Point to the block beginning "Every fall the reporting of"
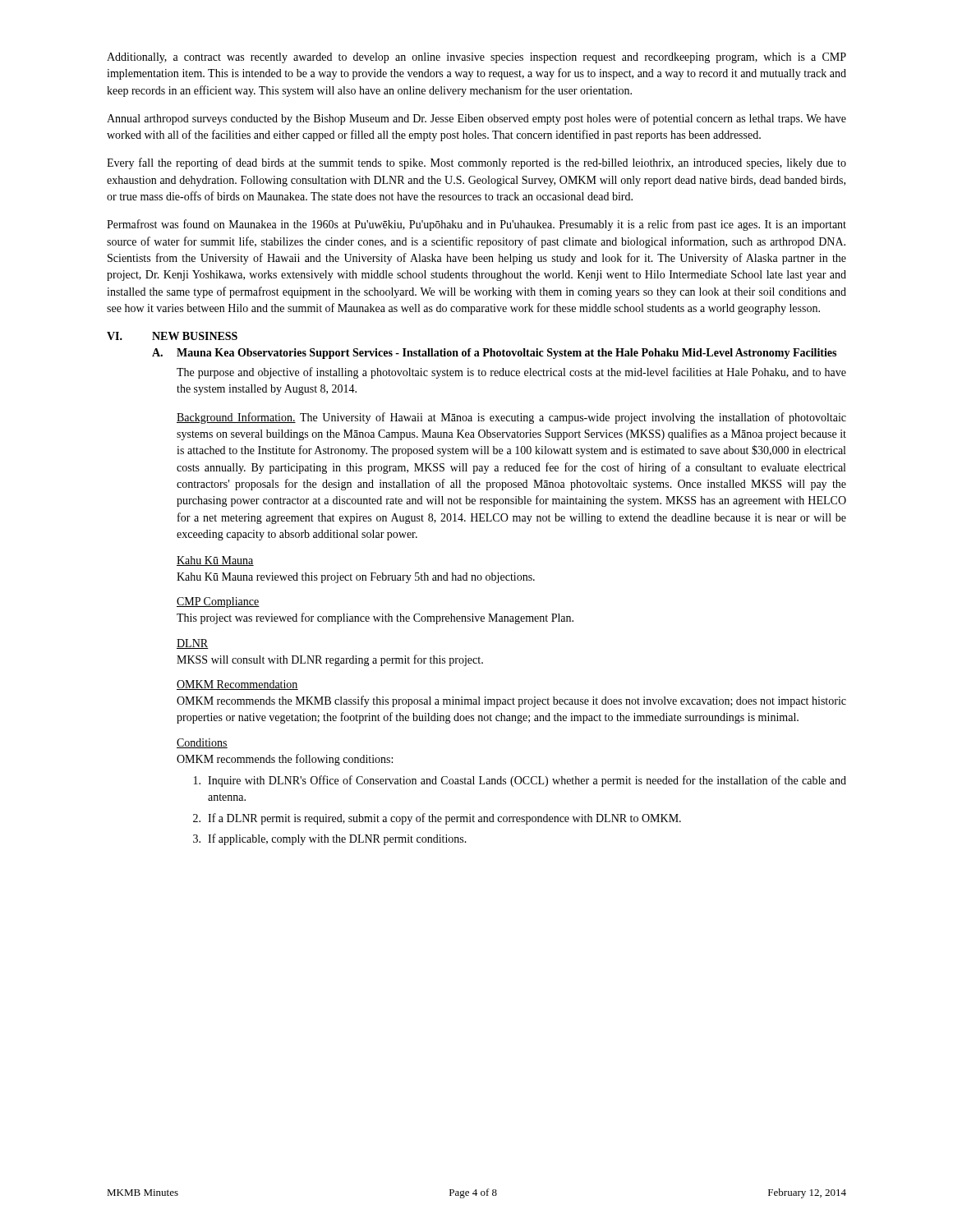 (476, 180)
